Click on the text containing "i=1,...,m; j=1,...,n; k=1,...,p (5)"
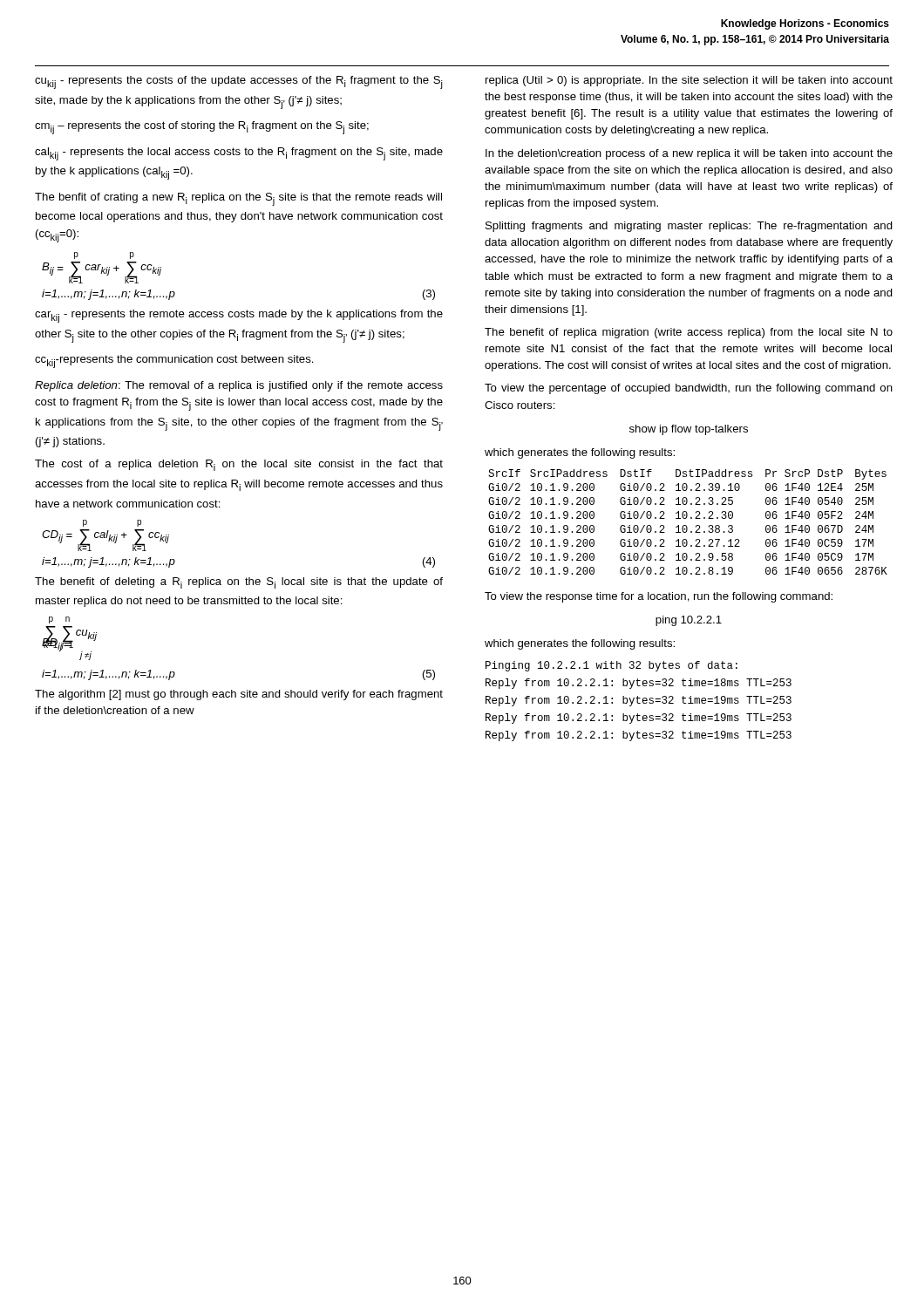 coord(84,676)
